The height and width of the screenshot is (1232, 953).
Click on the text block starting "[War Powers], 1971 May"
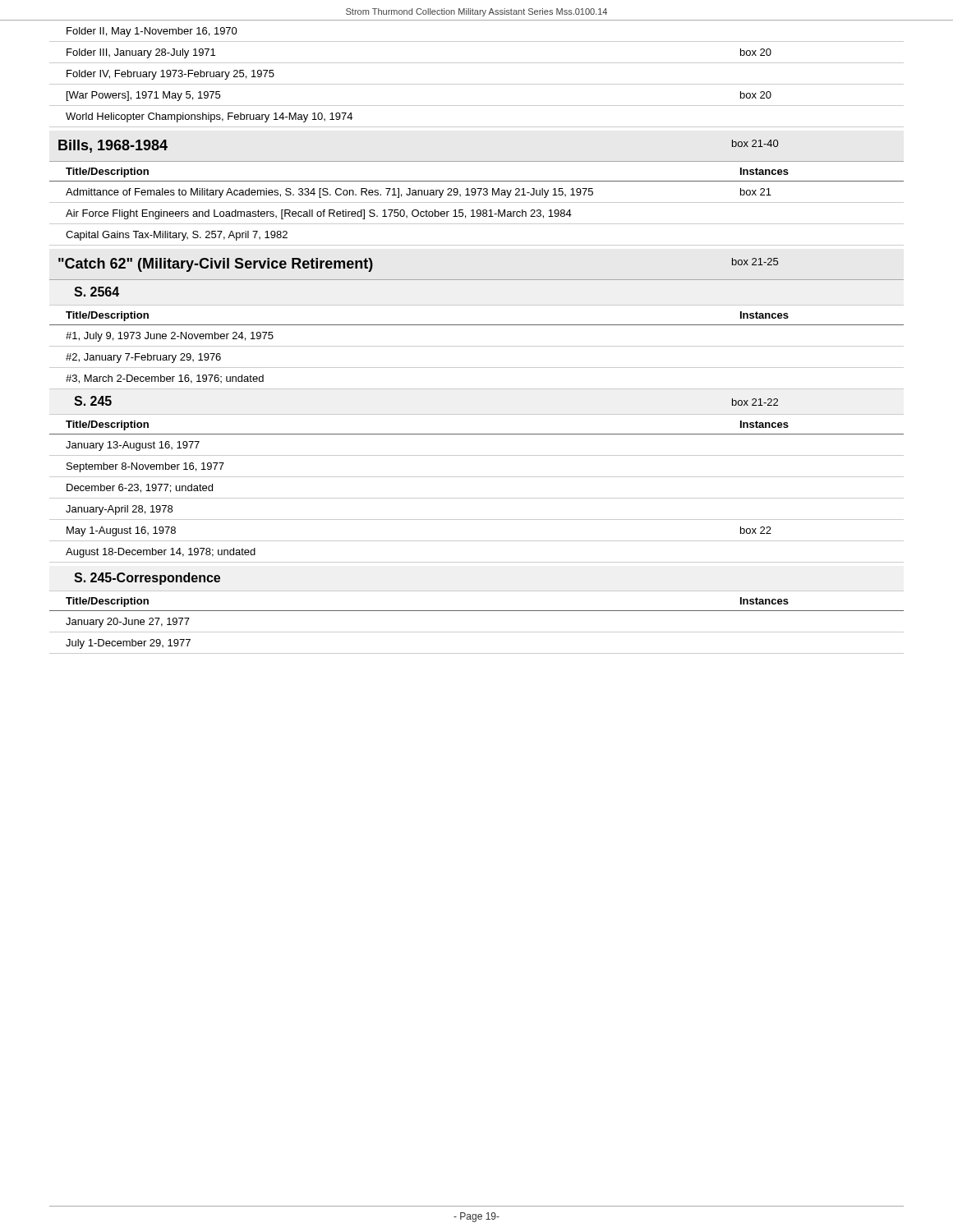(x=476, y=95)
